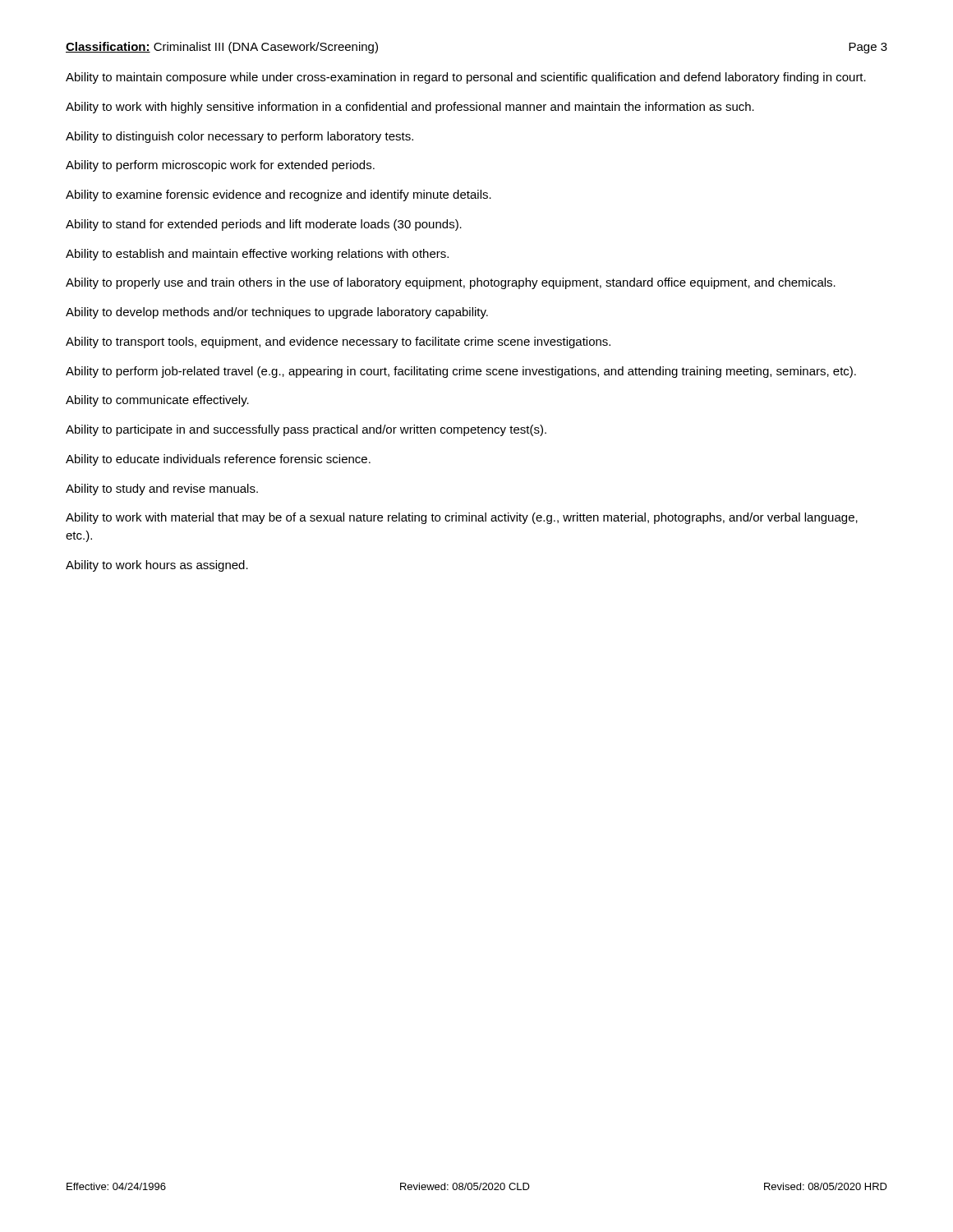
Task: Find the block on this page that starts "Ability to distinguish color necessary"
Action: point(240,136)
